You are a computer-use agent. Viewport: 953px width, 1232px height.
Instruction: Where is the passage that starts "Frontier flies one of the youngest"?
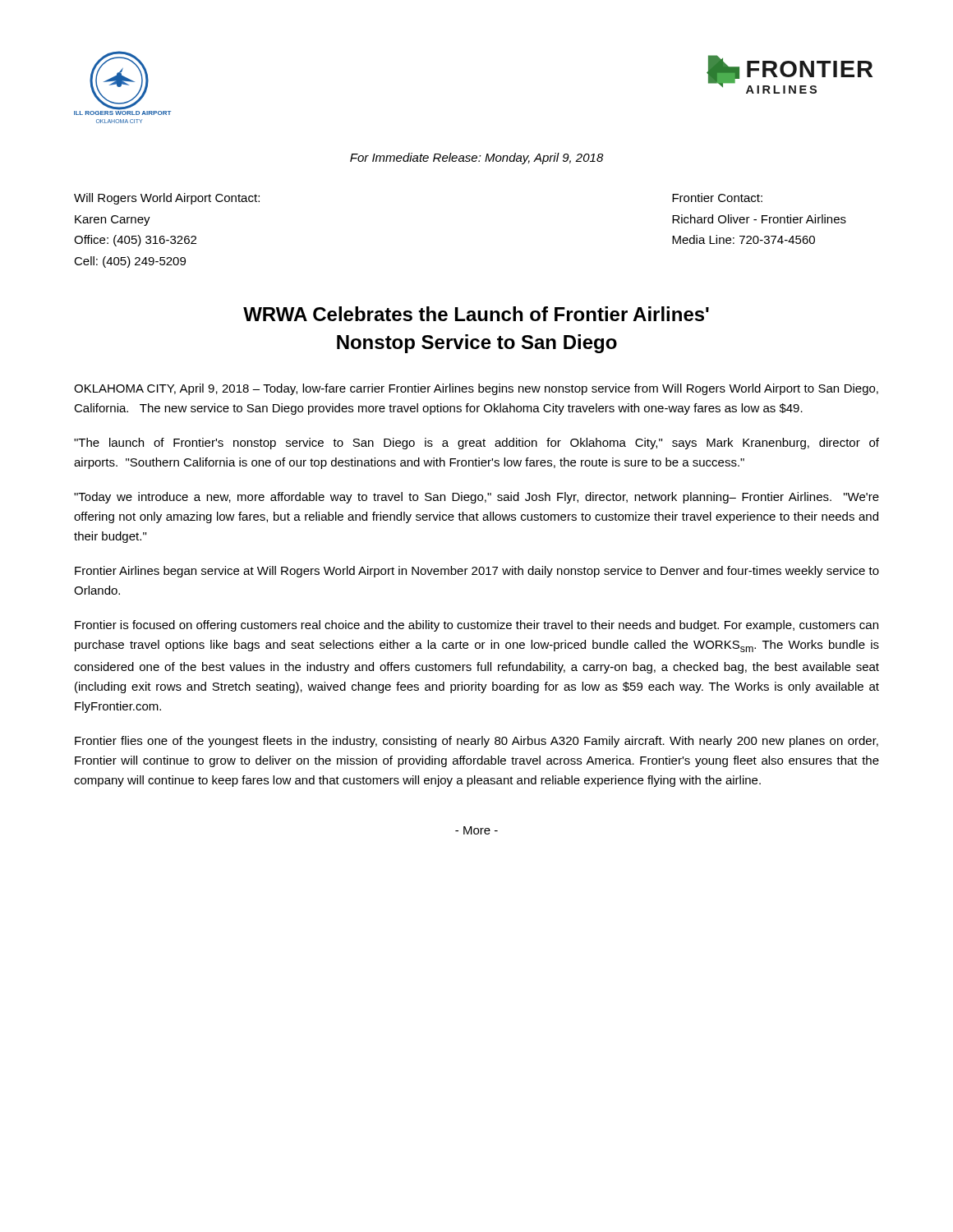476,760
